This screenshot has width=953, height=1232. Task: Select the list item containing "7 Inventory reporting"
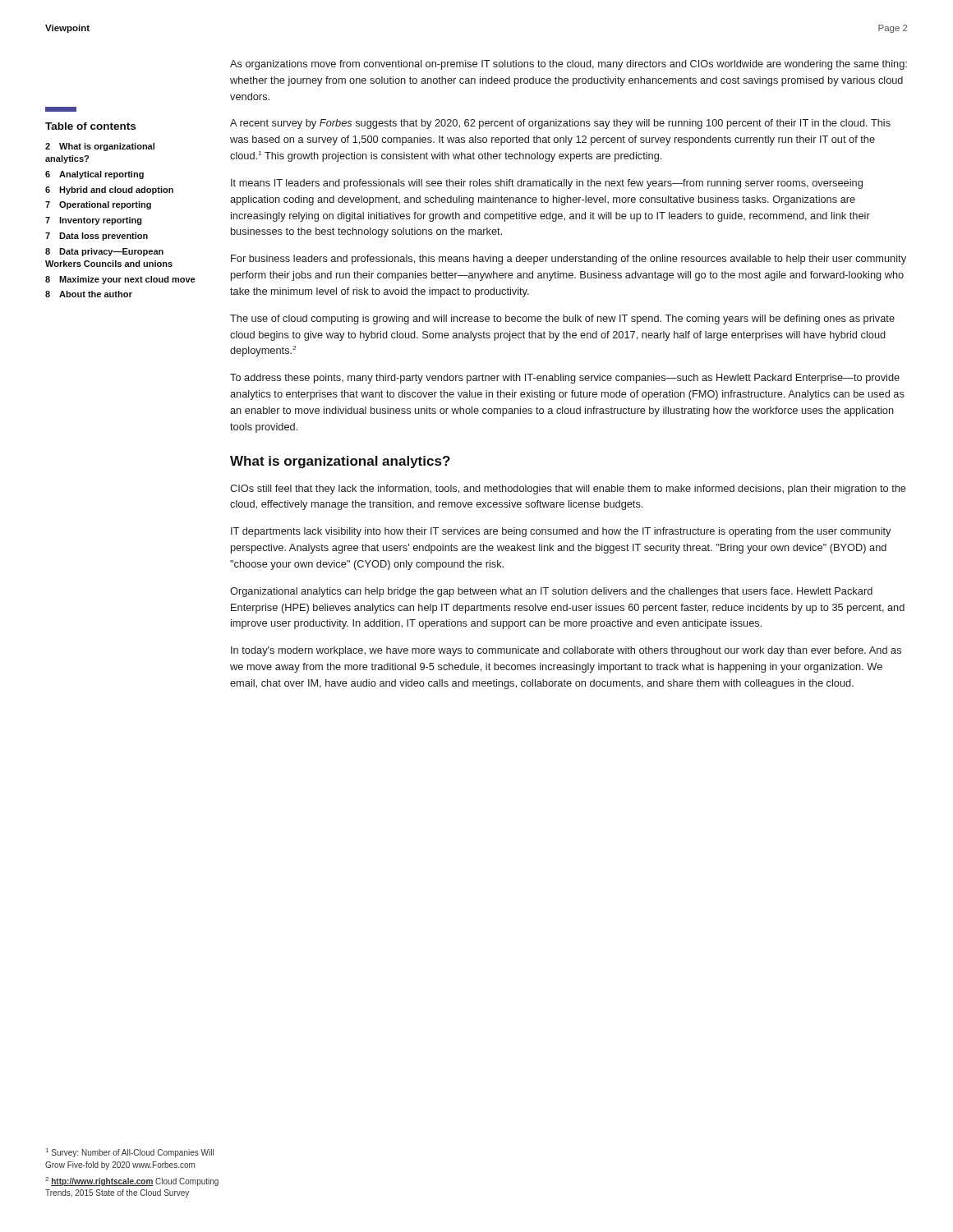(94, 221)
